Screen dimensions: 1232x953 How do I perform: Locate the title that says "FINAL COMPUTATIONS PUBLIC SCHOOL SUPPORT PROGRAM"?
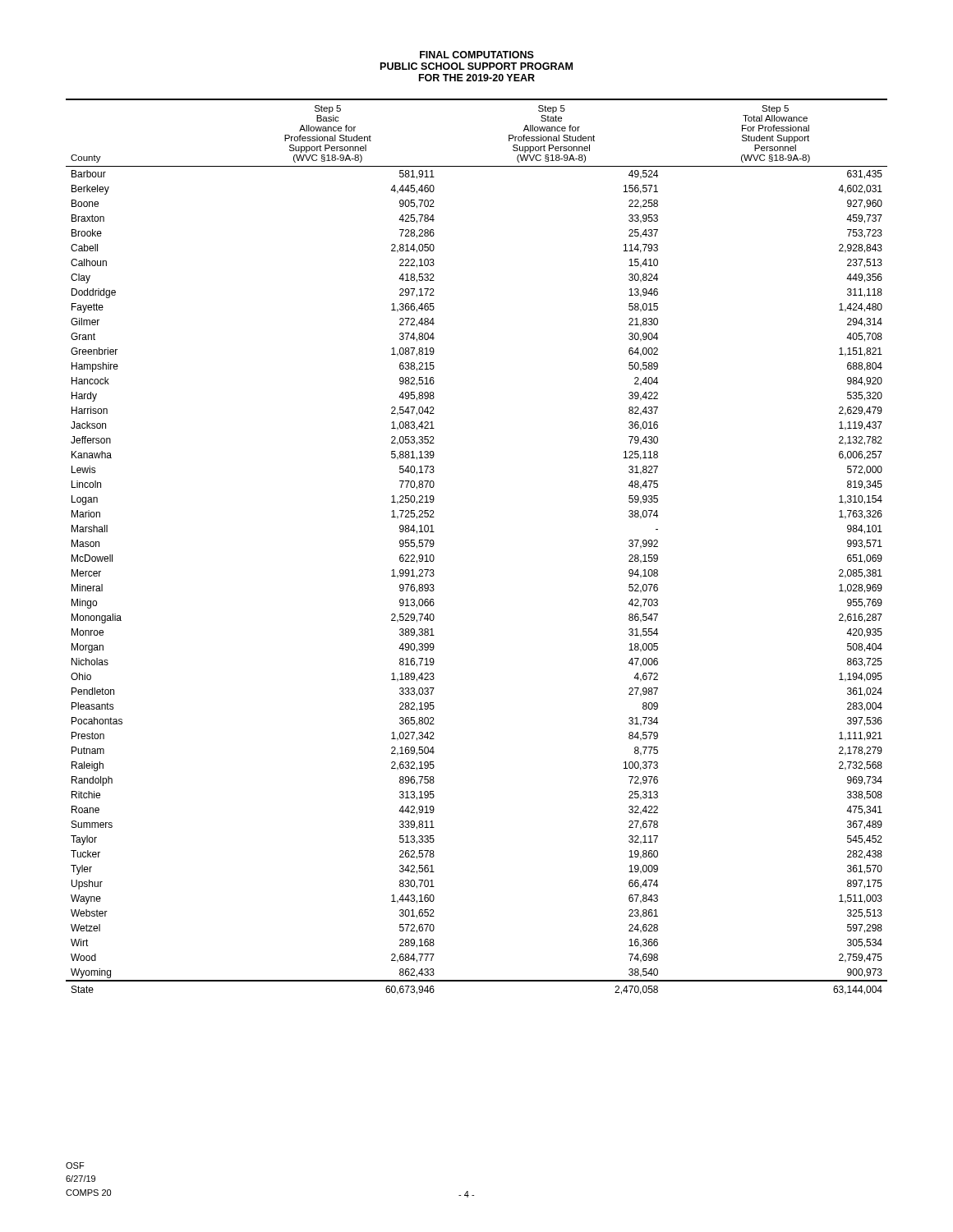click(476, 67)
